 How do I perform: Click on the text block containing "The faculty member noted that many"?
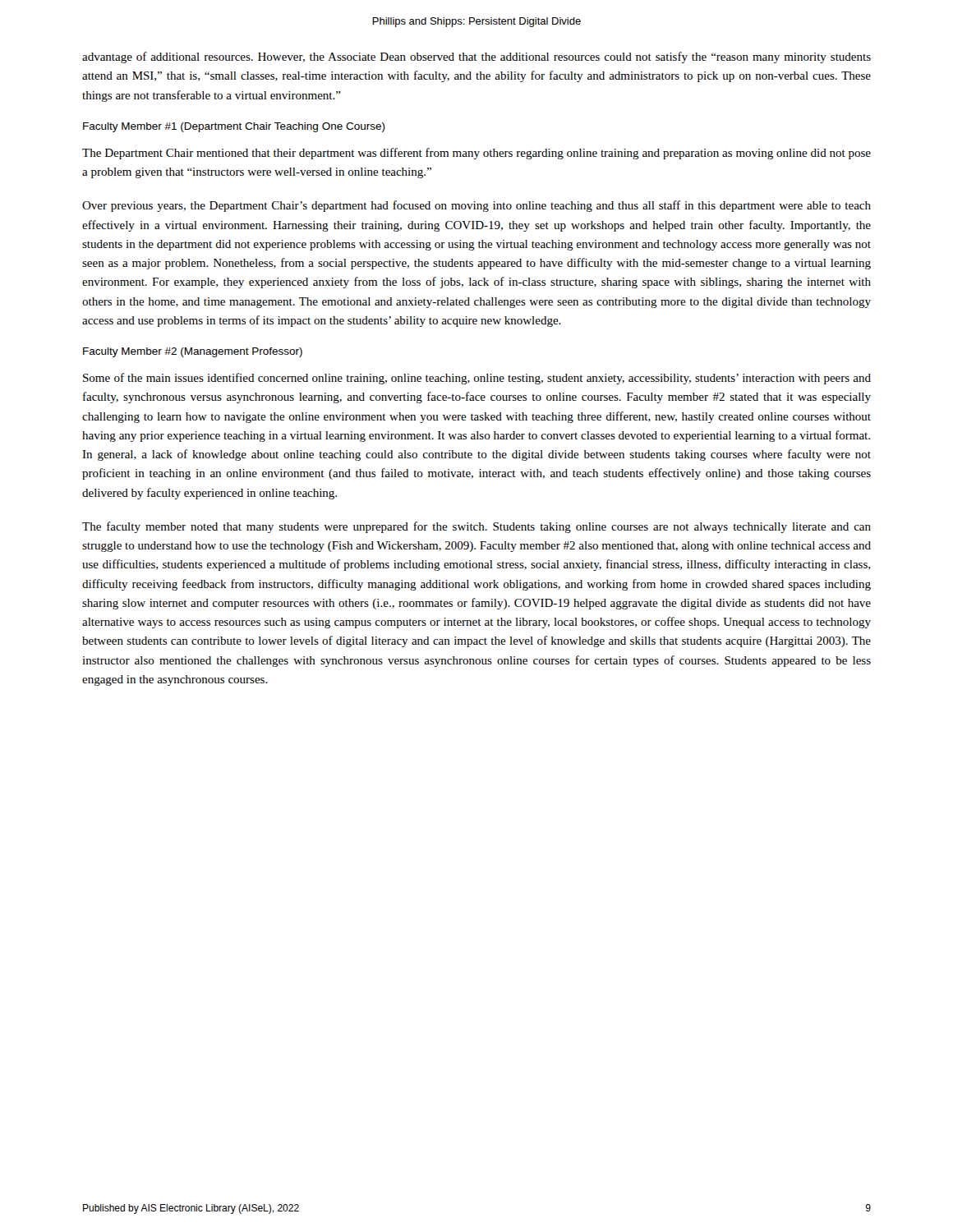coord(476,603)
